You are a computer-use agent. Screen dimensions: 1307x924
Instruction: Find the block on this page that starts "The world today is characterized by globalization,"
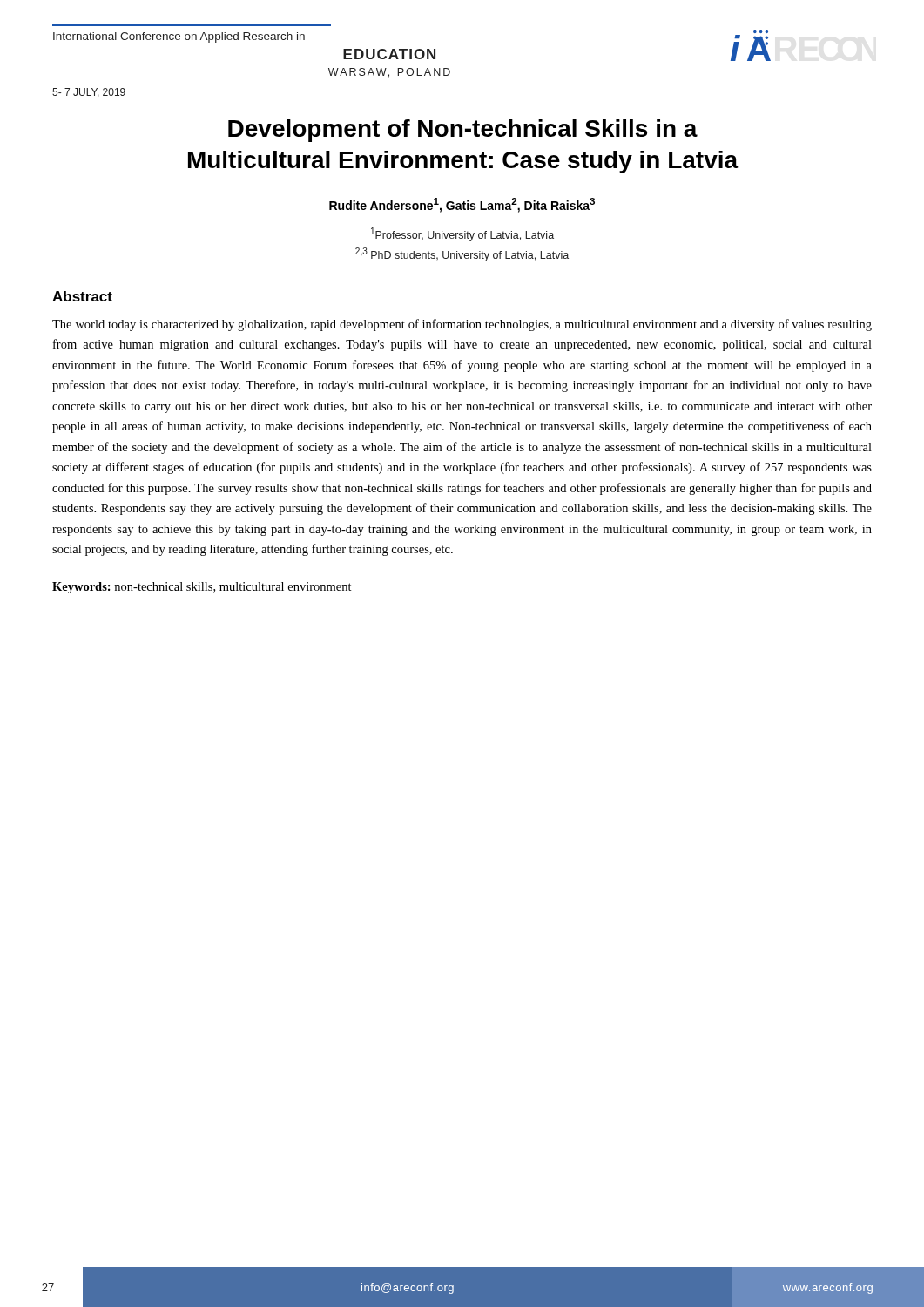[x=462, y=437]
